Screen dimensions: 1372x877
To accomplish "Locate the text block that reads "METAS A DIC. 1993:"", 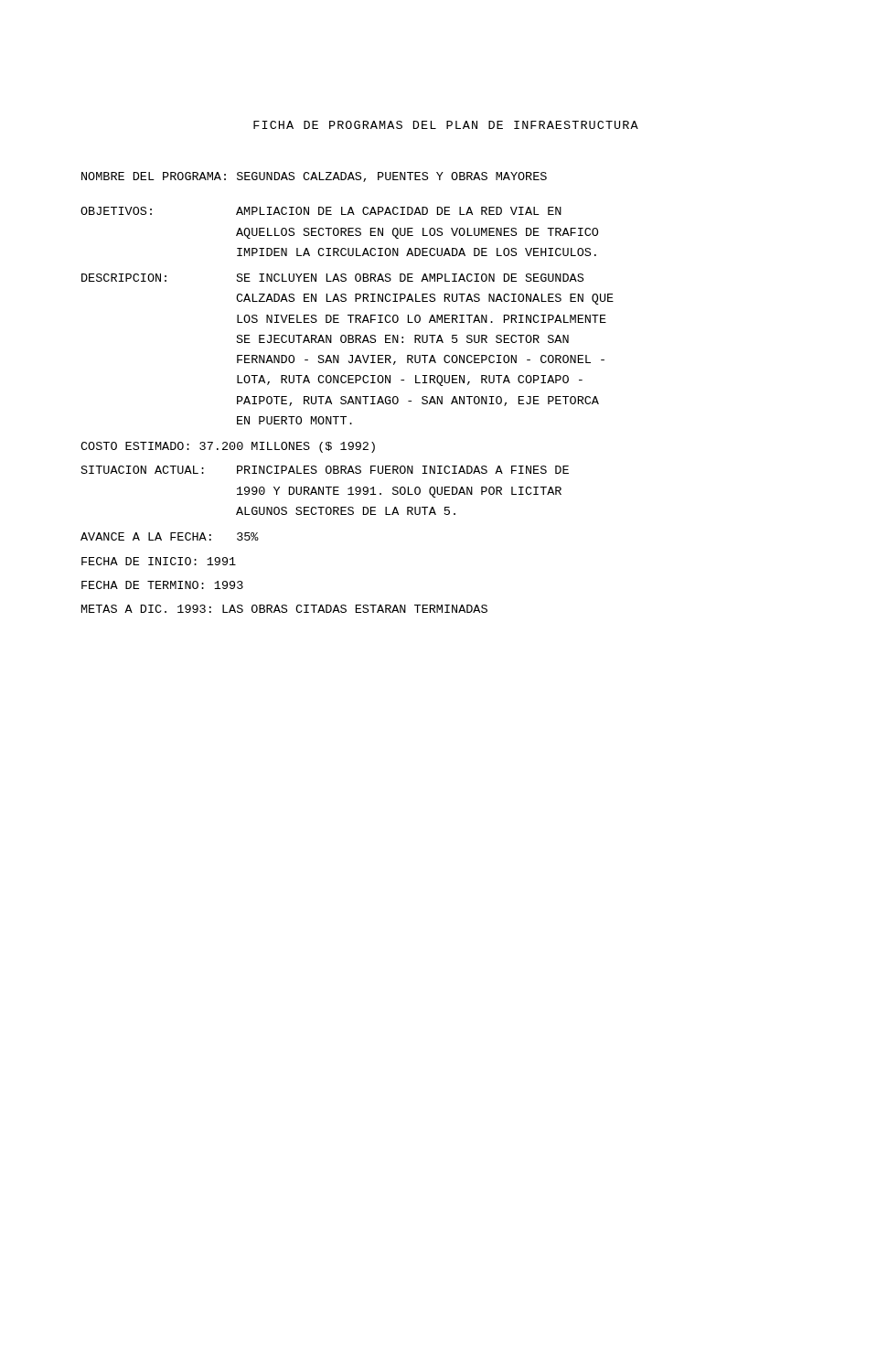I will [284, 610].
